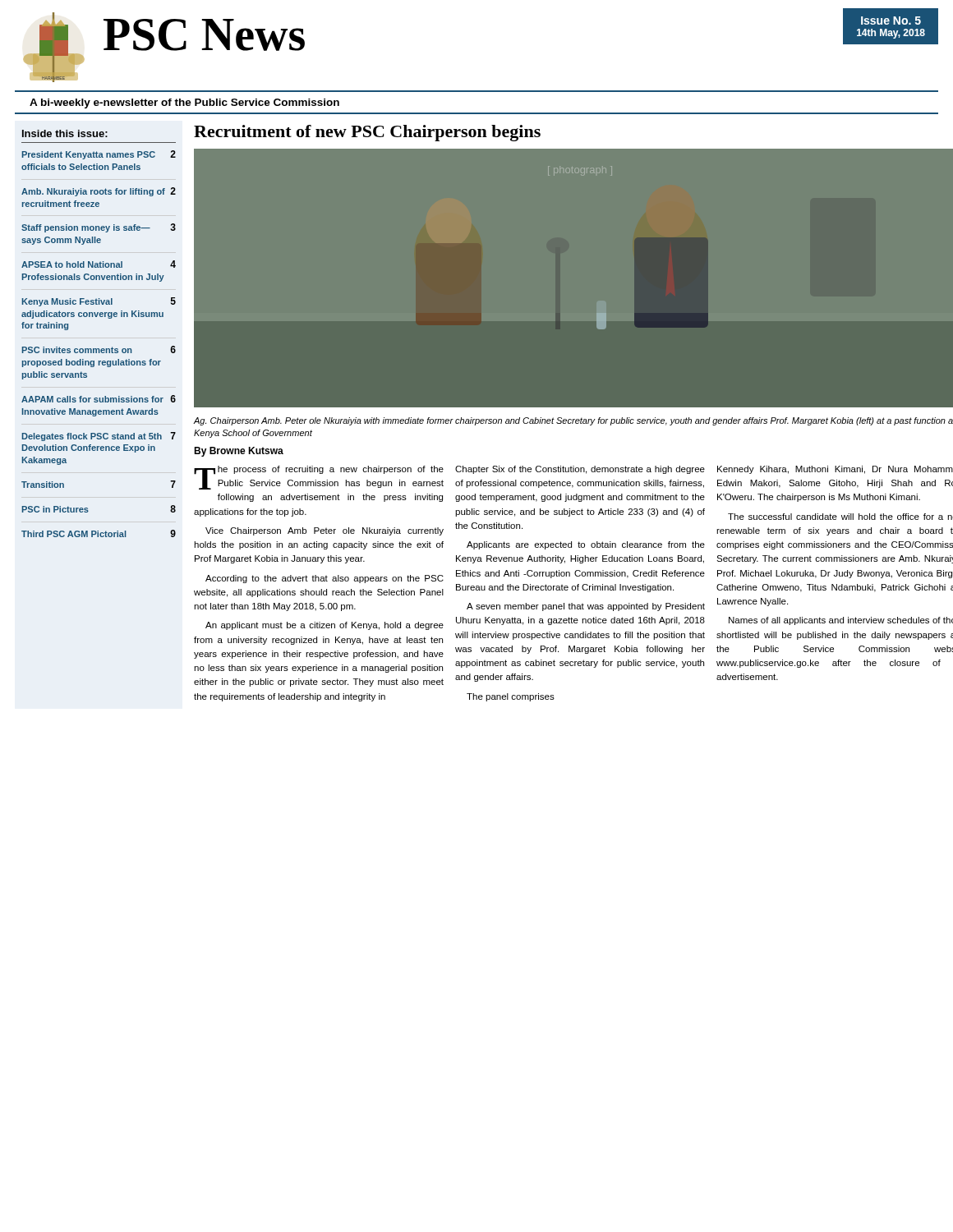Find the caption that says "Ag. Chairperson Amb."
This screenshot has width=953, height=1232.
pyautogui.click(x=573, y=427)
